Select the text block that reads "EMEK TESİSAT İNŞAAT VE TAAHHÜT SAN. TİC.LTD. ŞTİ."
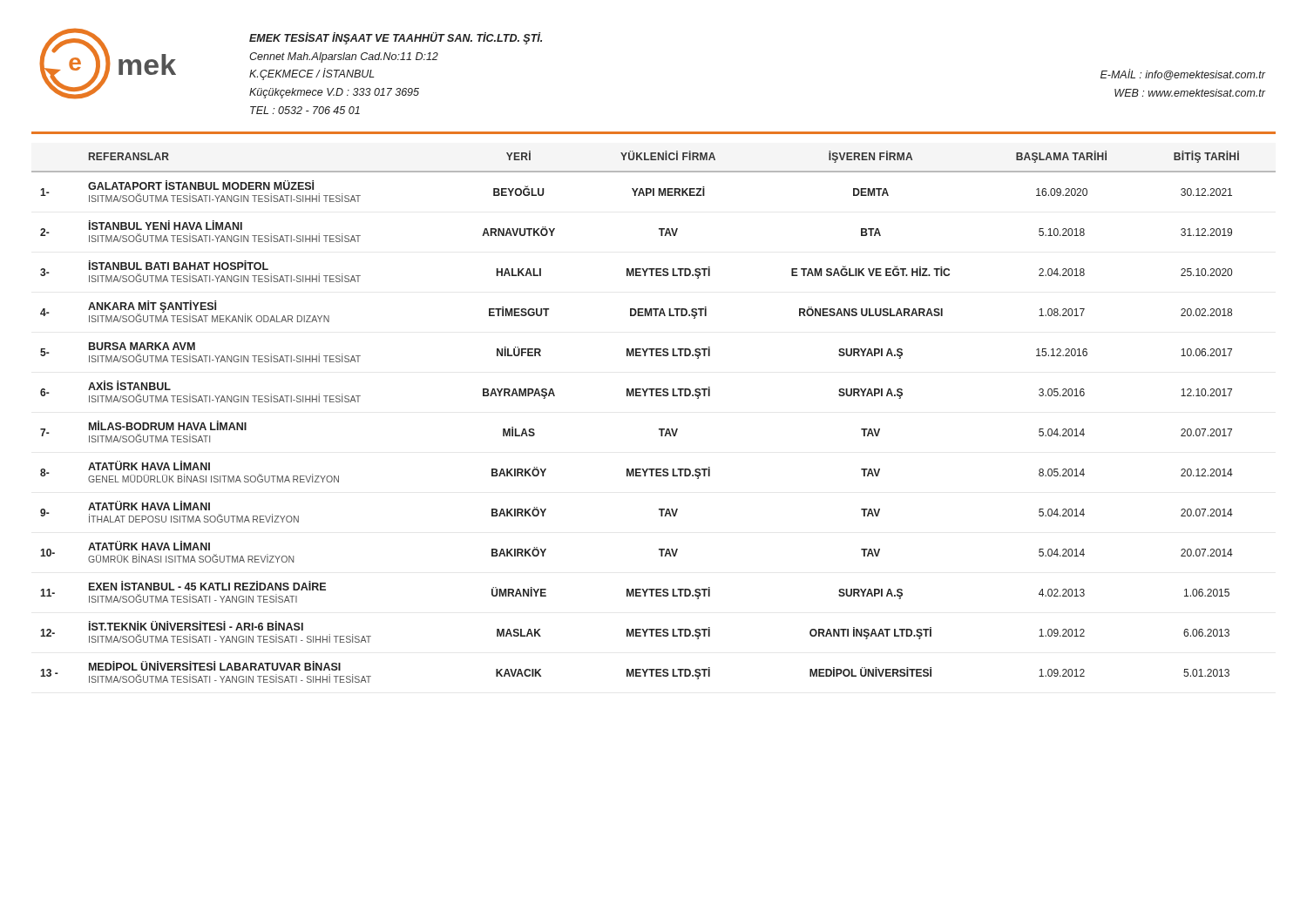 click(x=396, y=38)
